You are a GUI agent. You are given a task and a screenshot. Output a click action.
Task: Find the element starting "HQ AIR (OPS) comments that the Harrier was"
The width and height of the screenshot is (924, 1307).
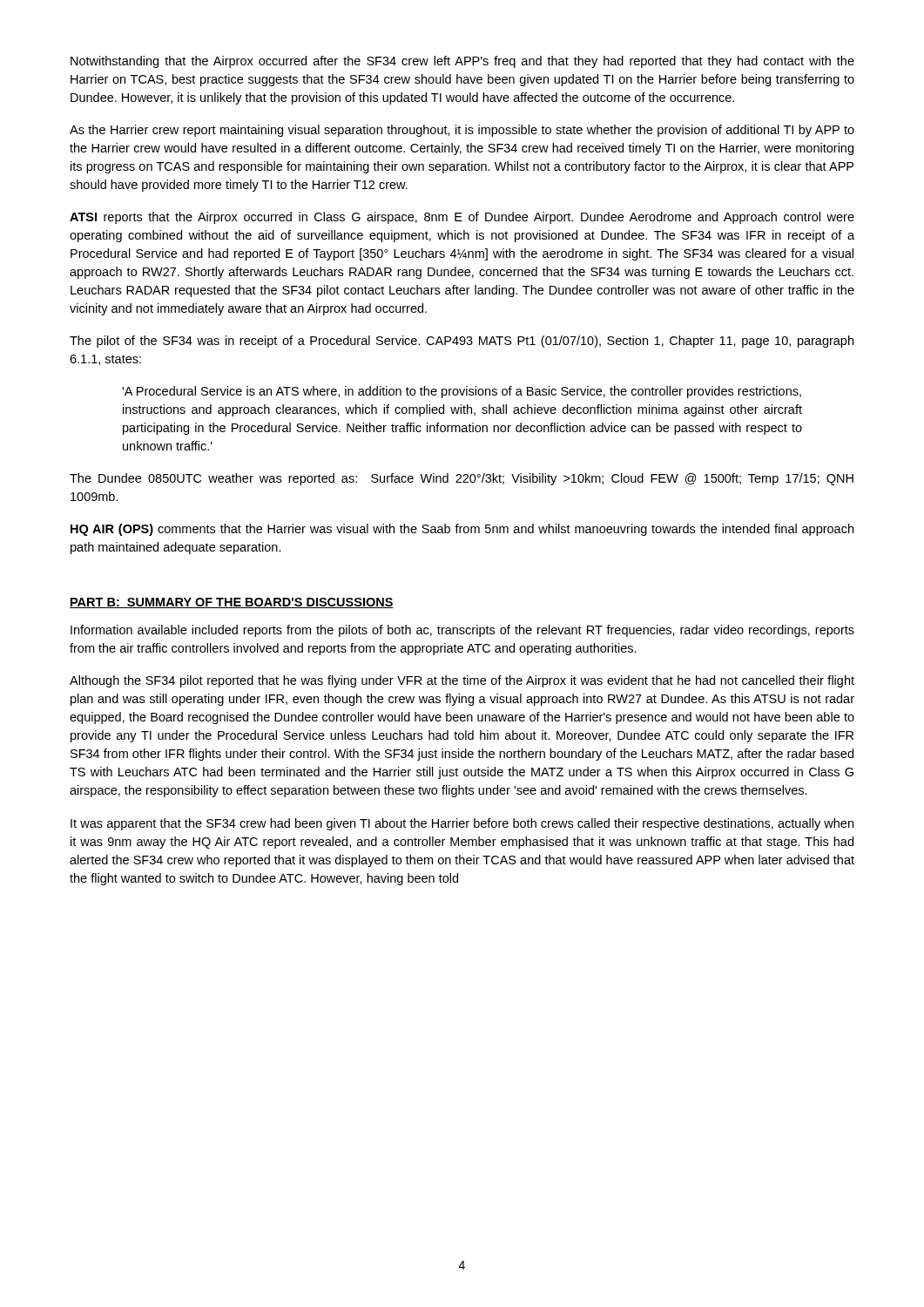pos(462,538)
